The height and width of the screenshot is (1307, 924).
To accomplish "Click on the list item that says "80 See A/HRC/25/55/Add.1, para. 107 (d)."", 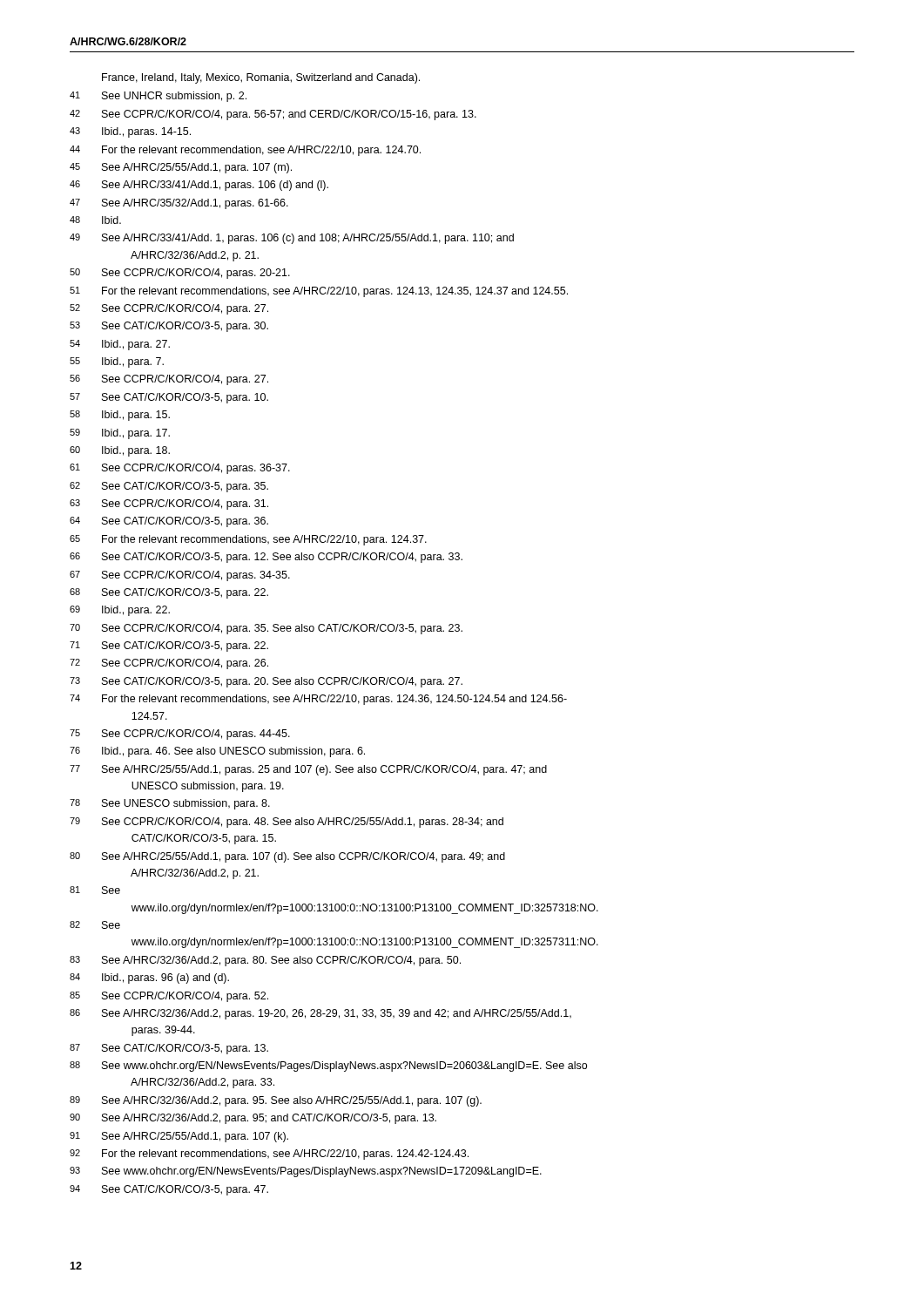I will (287, 864).
